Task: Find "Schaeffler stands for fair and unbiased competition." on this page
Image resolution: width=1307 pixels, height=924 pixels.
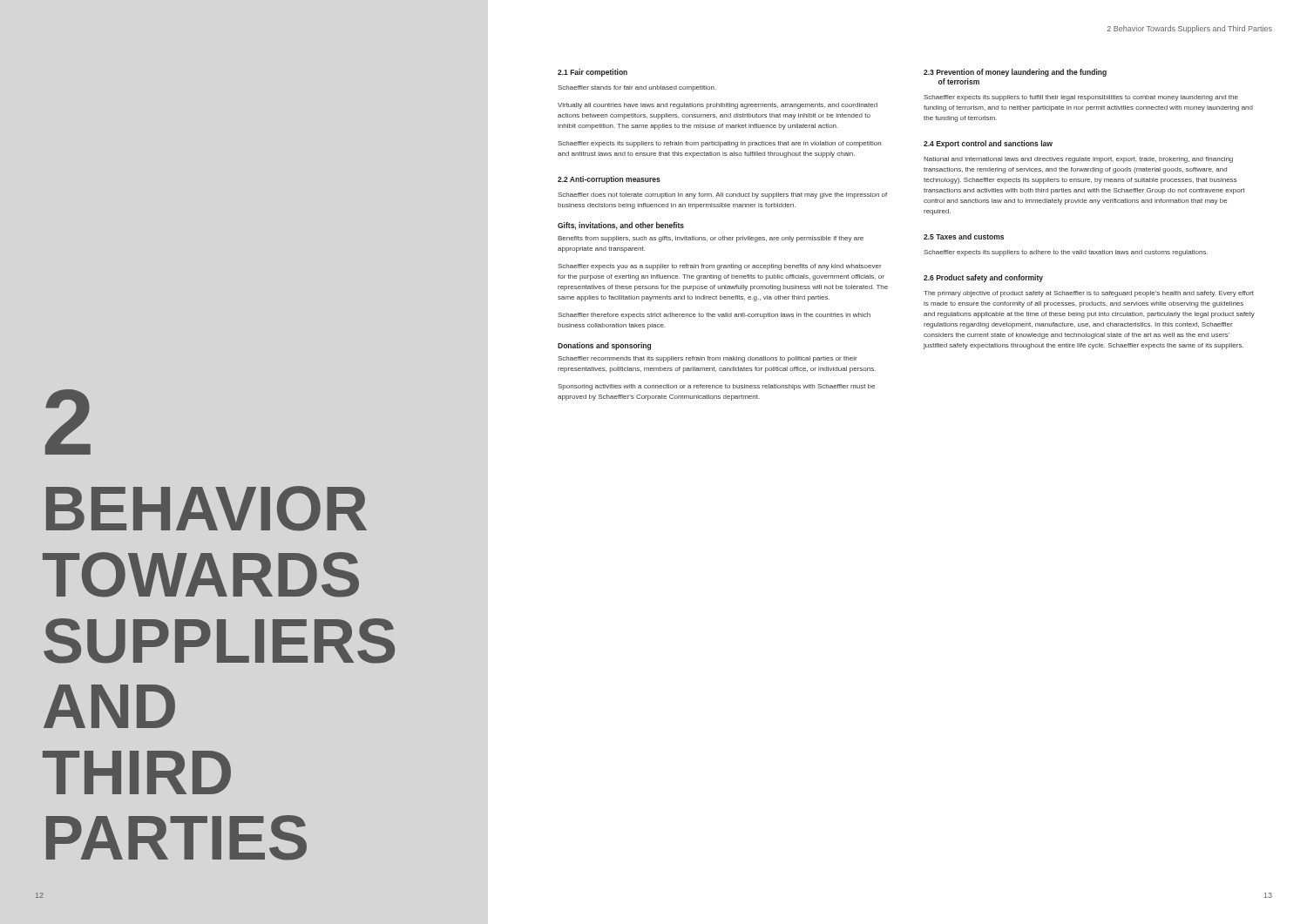Action: [637, 88]
